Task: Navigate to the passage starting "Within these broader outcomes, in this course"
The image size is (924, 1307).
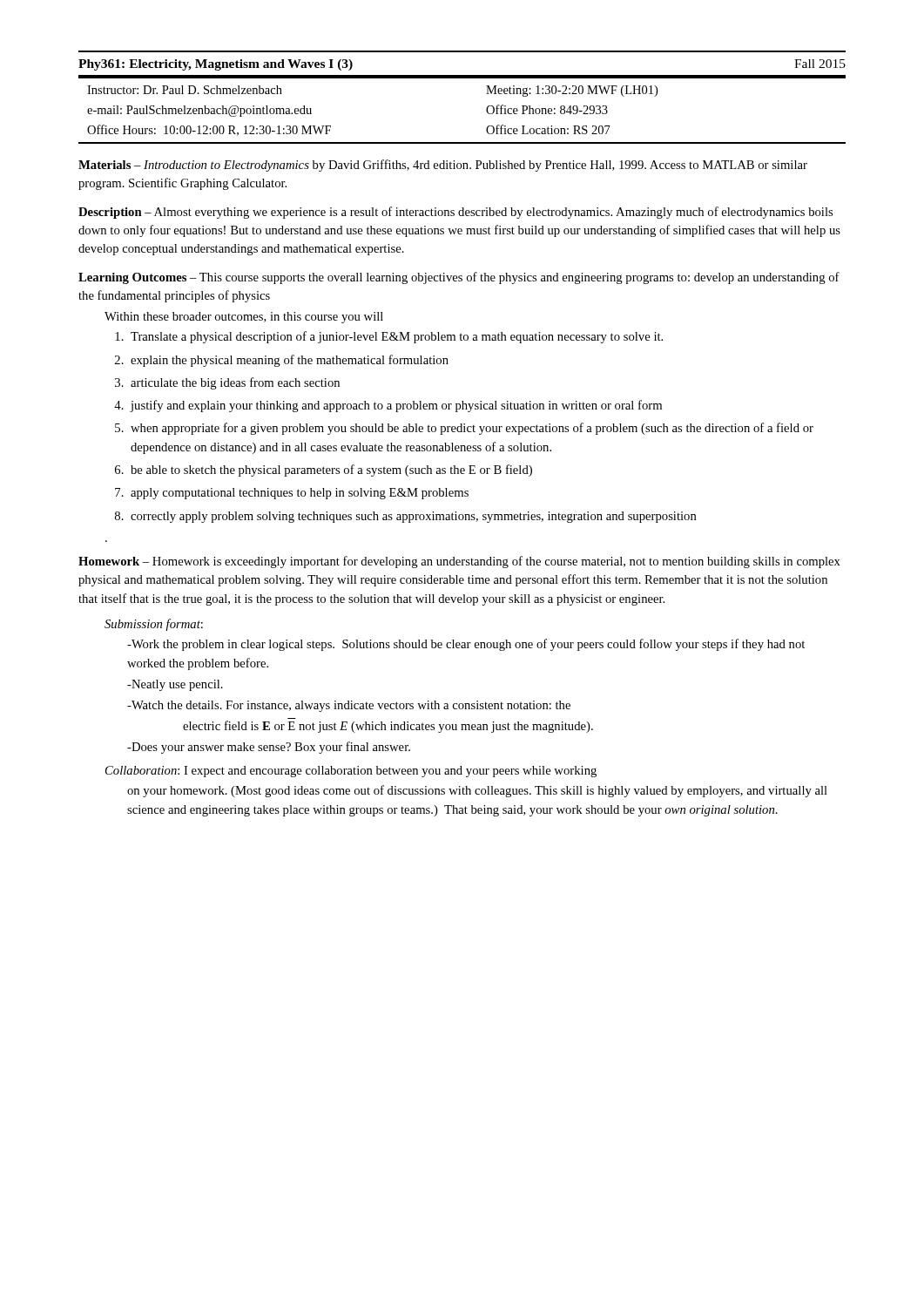Action: pos(244,316)
